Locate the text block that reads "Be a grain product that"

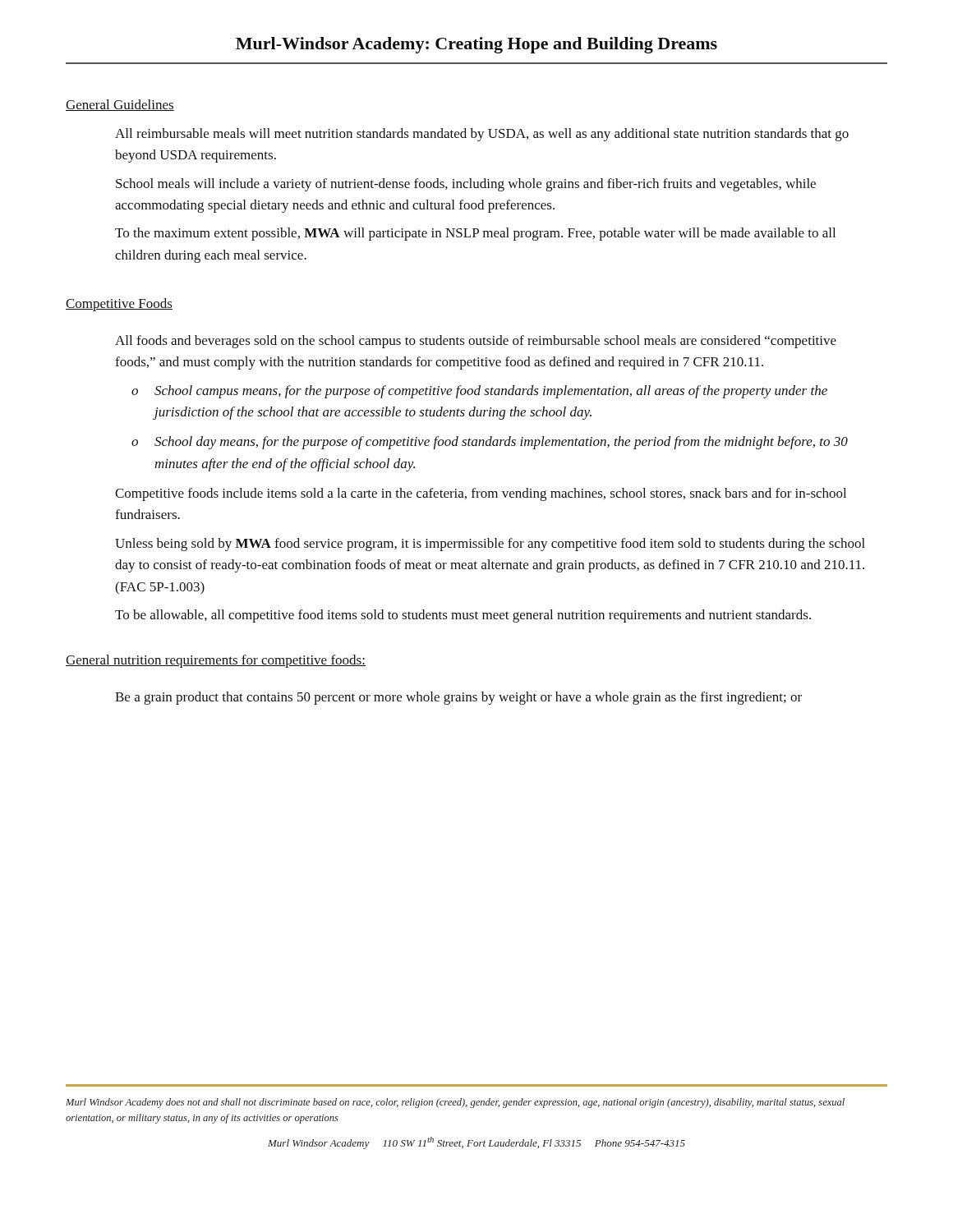point(458,697)
